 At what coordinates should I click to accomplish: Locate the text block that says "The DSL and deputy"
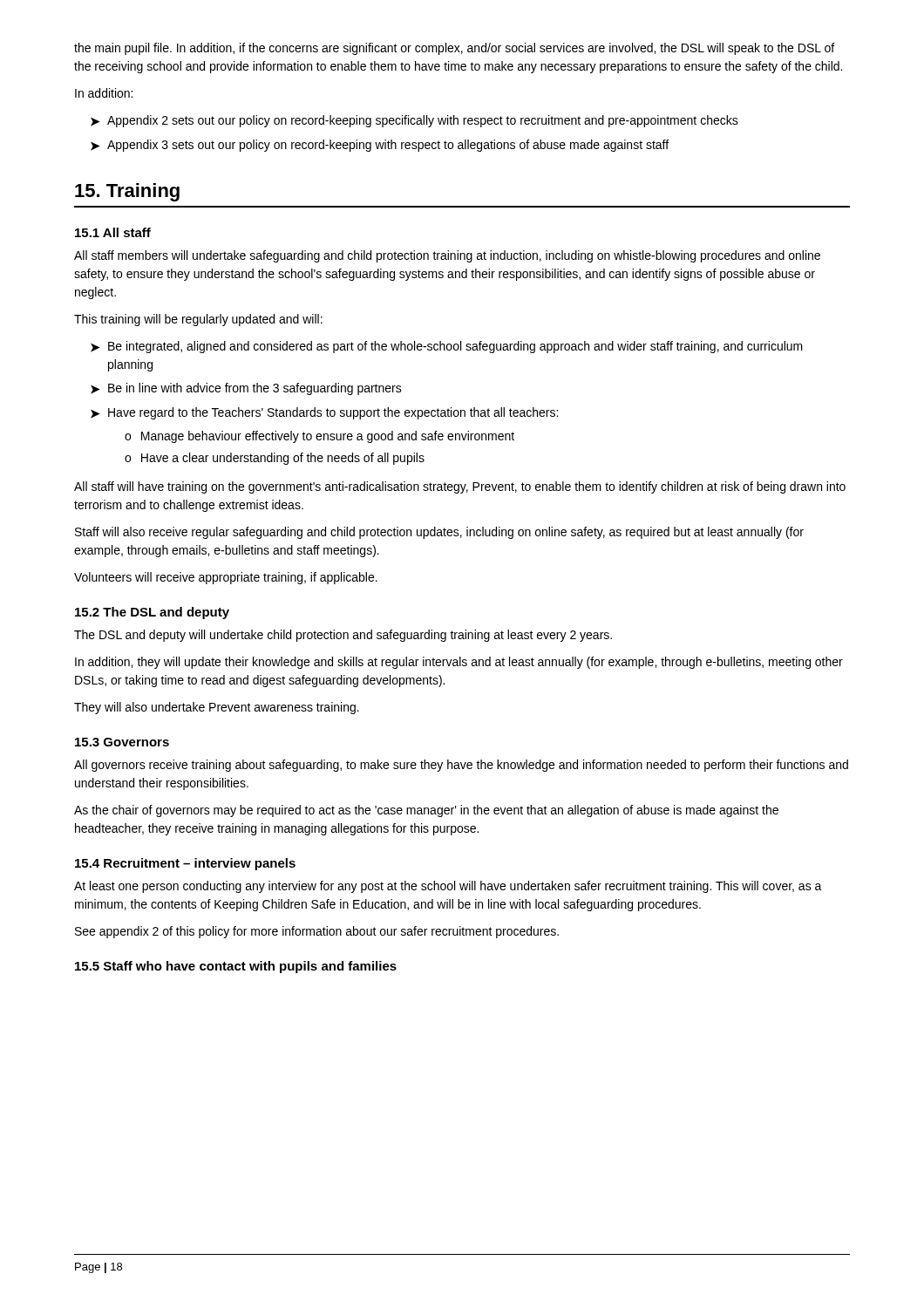click(x=344, y=635)
